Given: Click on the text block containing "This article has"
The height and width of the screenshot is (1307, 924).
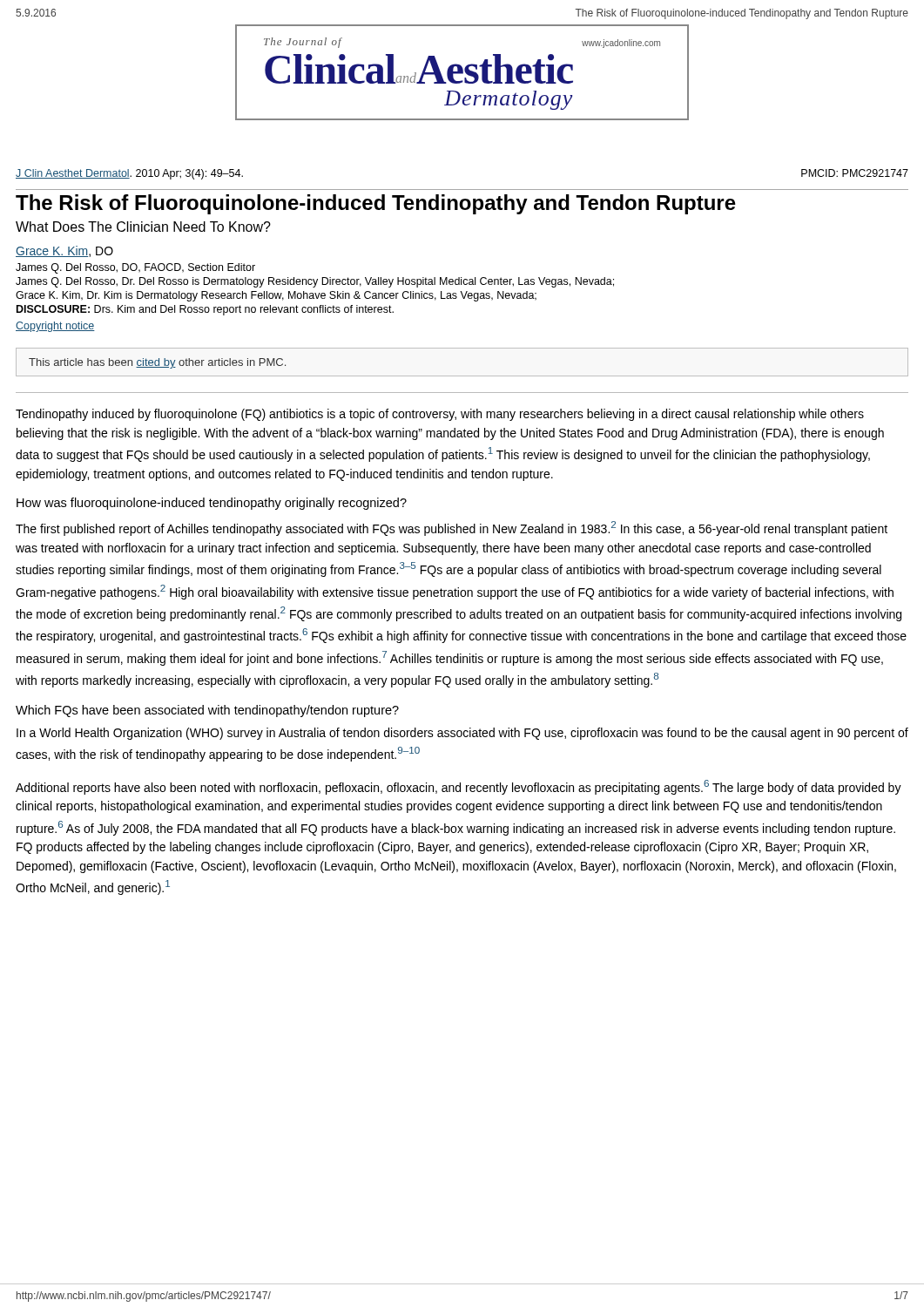Looking at the screenshot, I should coord(462,362).
